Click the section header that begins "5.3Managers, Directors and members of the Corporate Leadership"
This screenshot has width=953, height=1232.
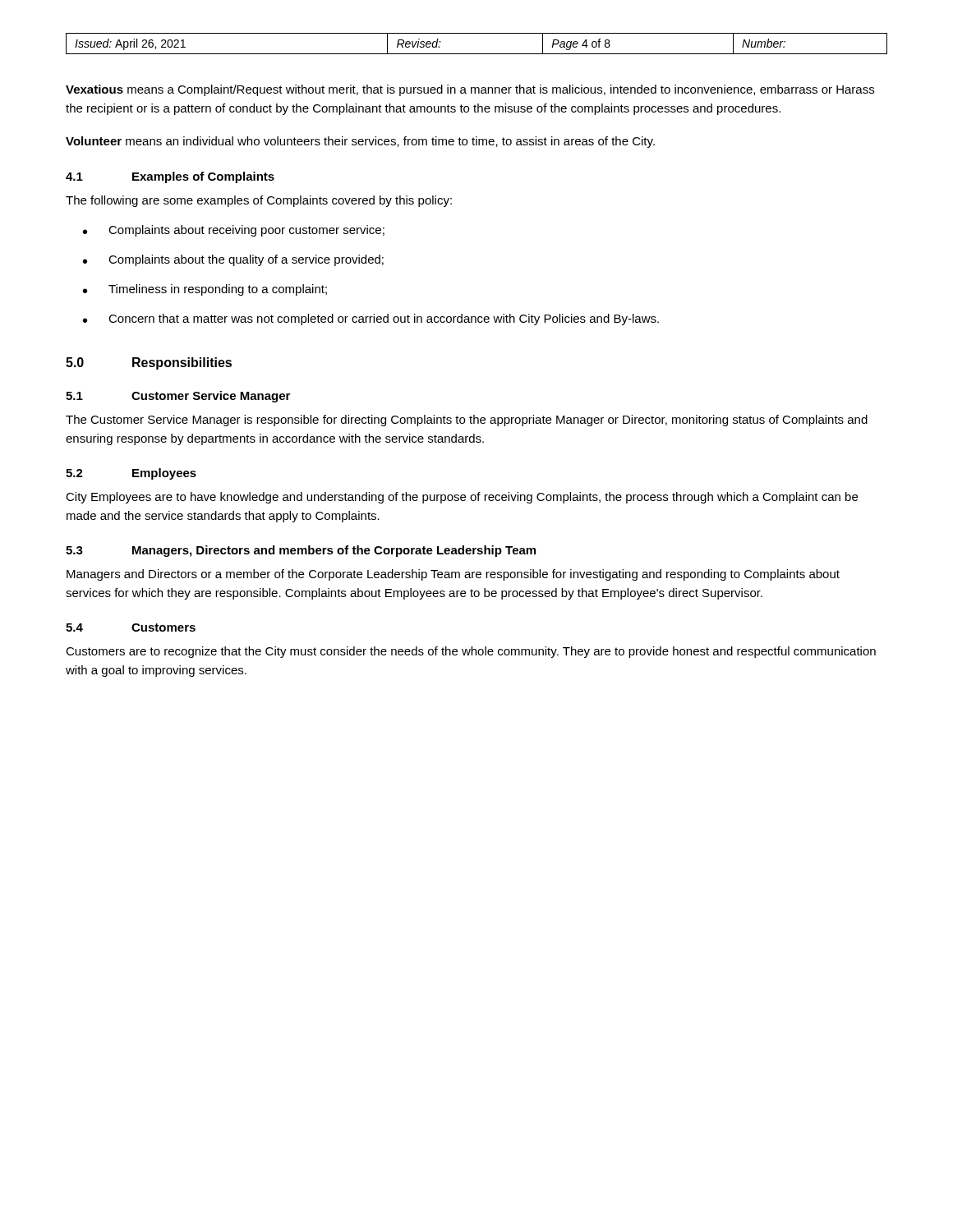tap(301, 550)
